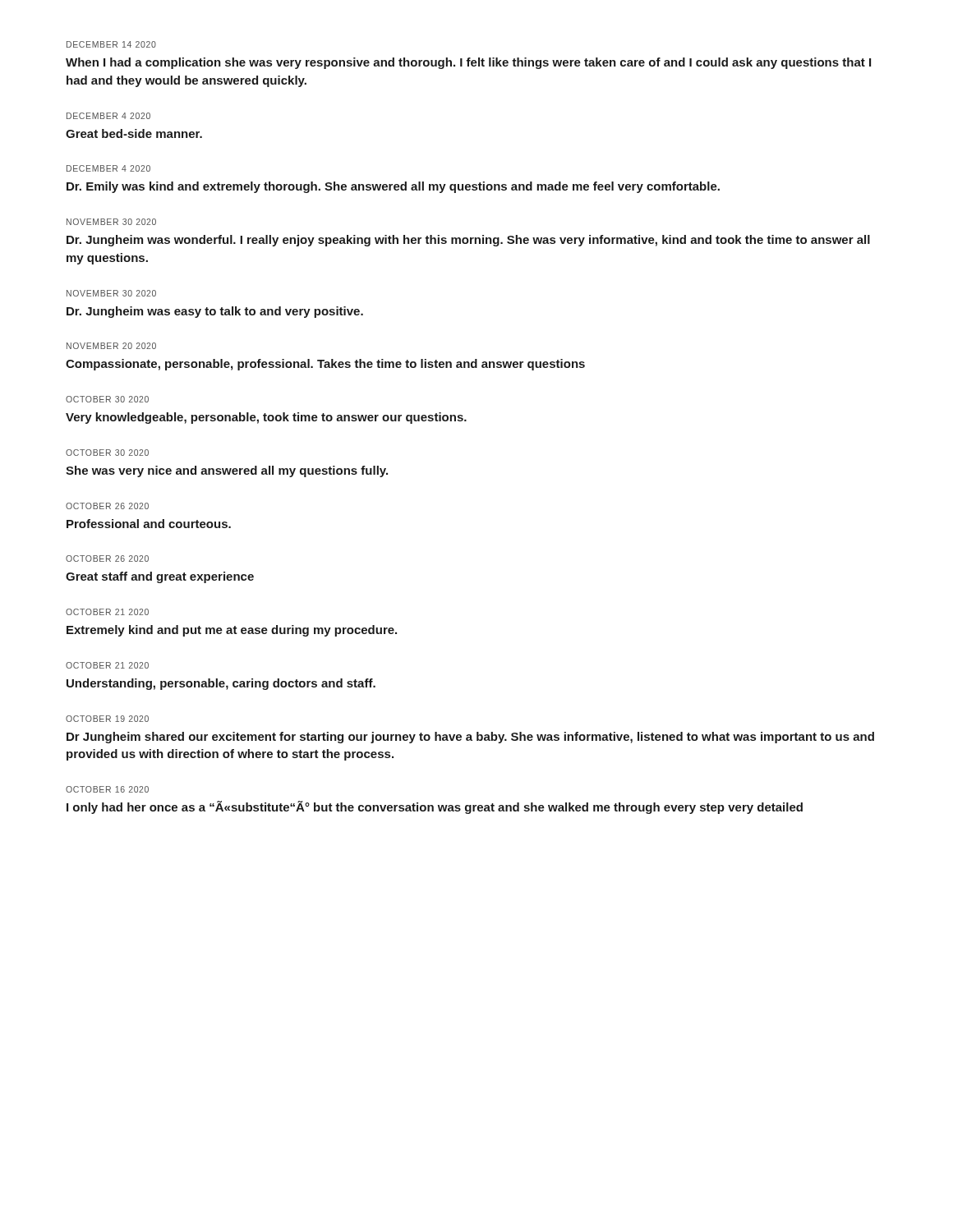
Task: Point to the region starting "DECEMBER 14 2020"
Action: [x=111, y=44]
